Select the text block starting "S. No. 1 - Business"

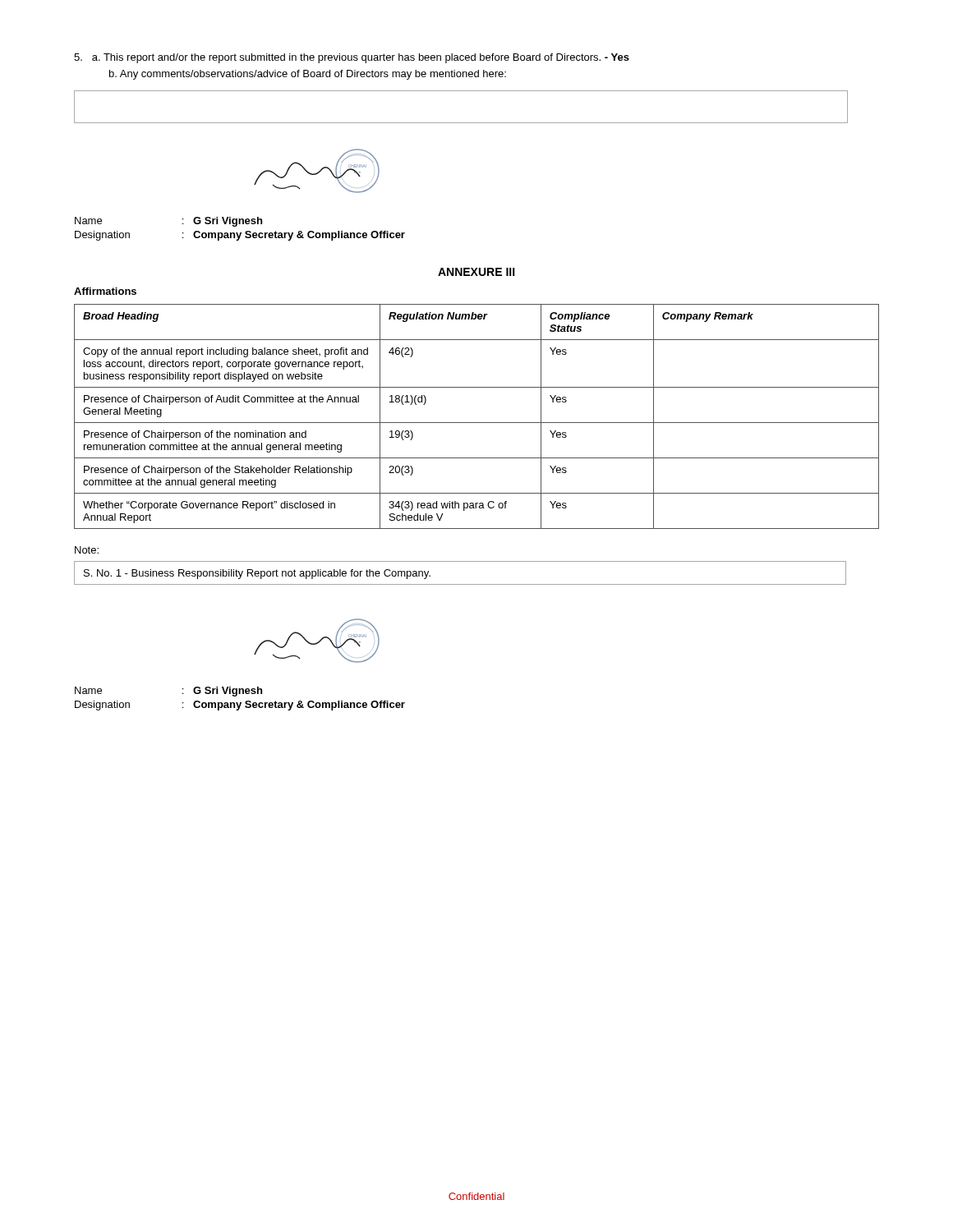click(257, 573)
